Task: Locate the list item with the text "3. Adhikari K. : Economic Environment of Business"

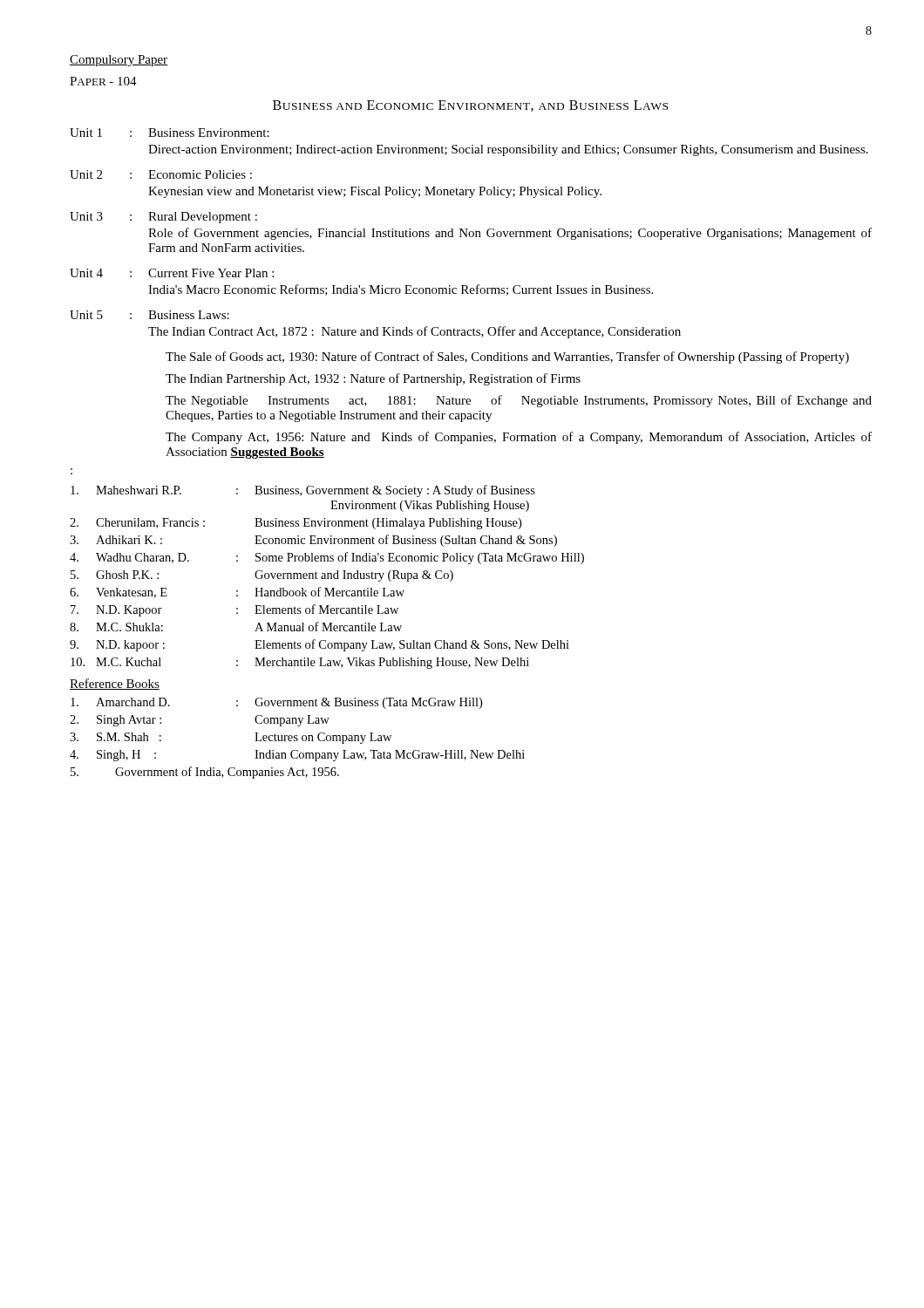Action: tap(471, 540)
